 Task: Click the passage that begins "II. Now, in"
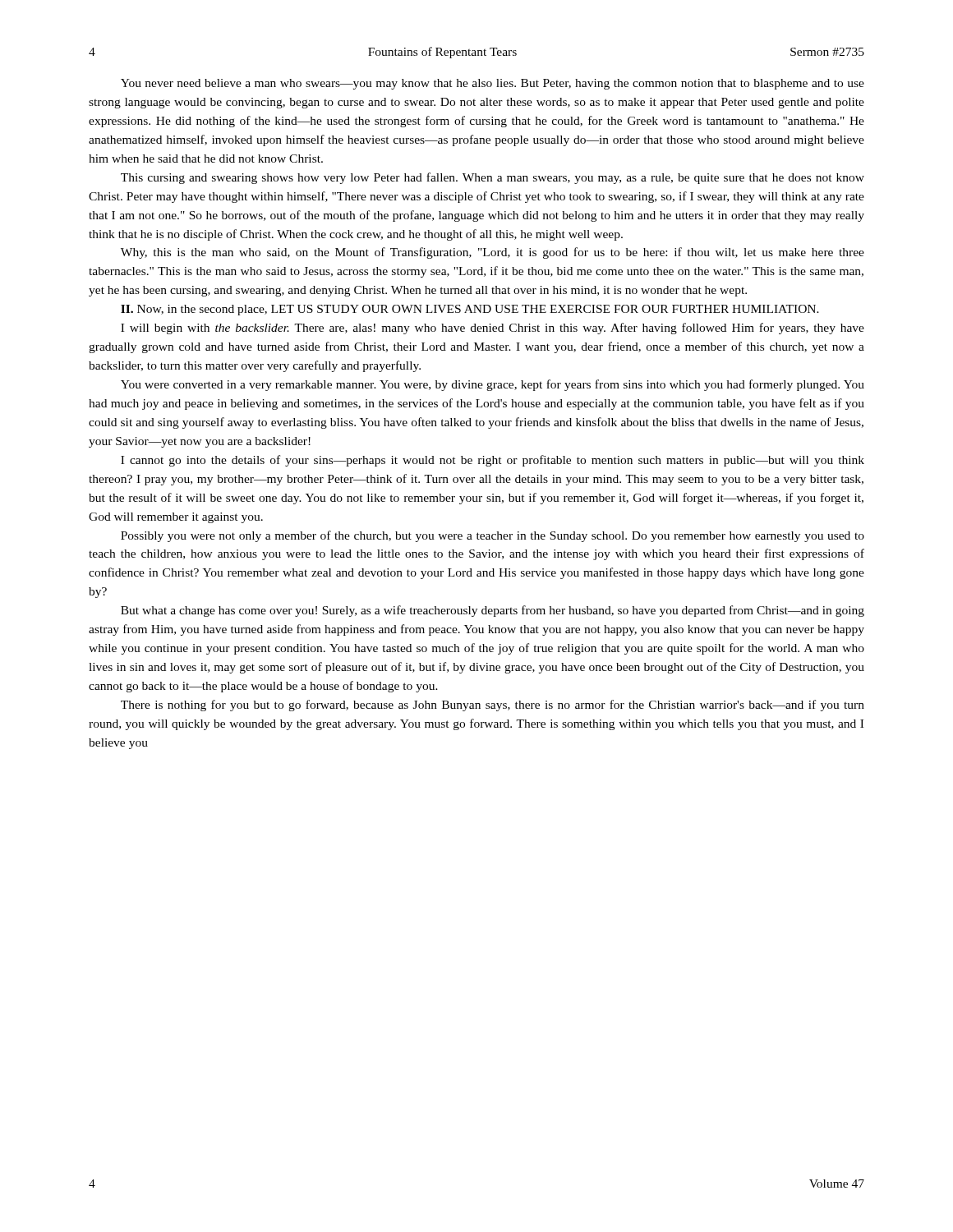coord(476,309)
